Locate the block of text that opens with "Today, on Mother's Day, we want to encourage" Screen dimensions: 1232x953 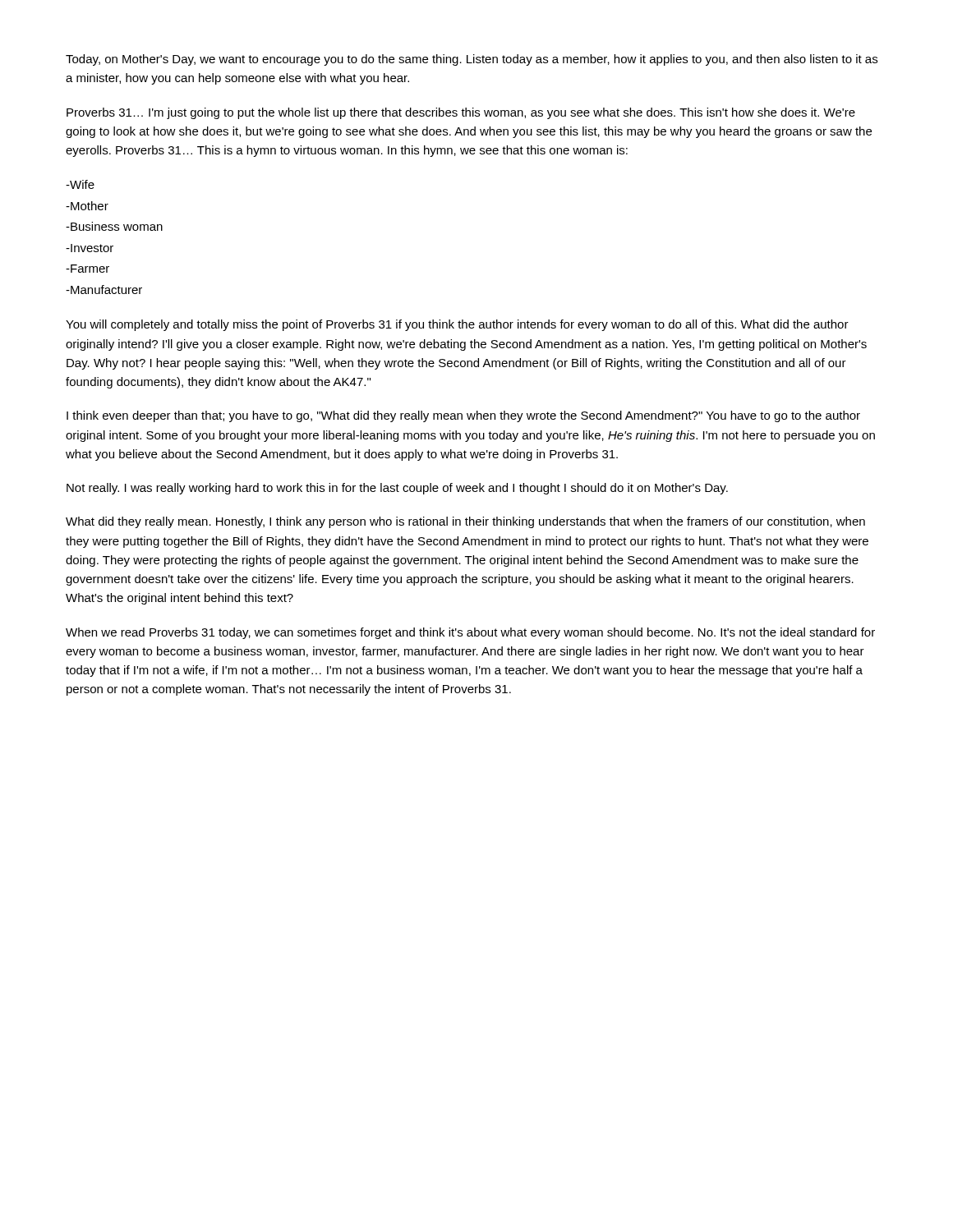[472, 68]
